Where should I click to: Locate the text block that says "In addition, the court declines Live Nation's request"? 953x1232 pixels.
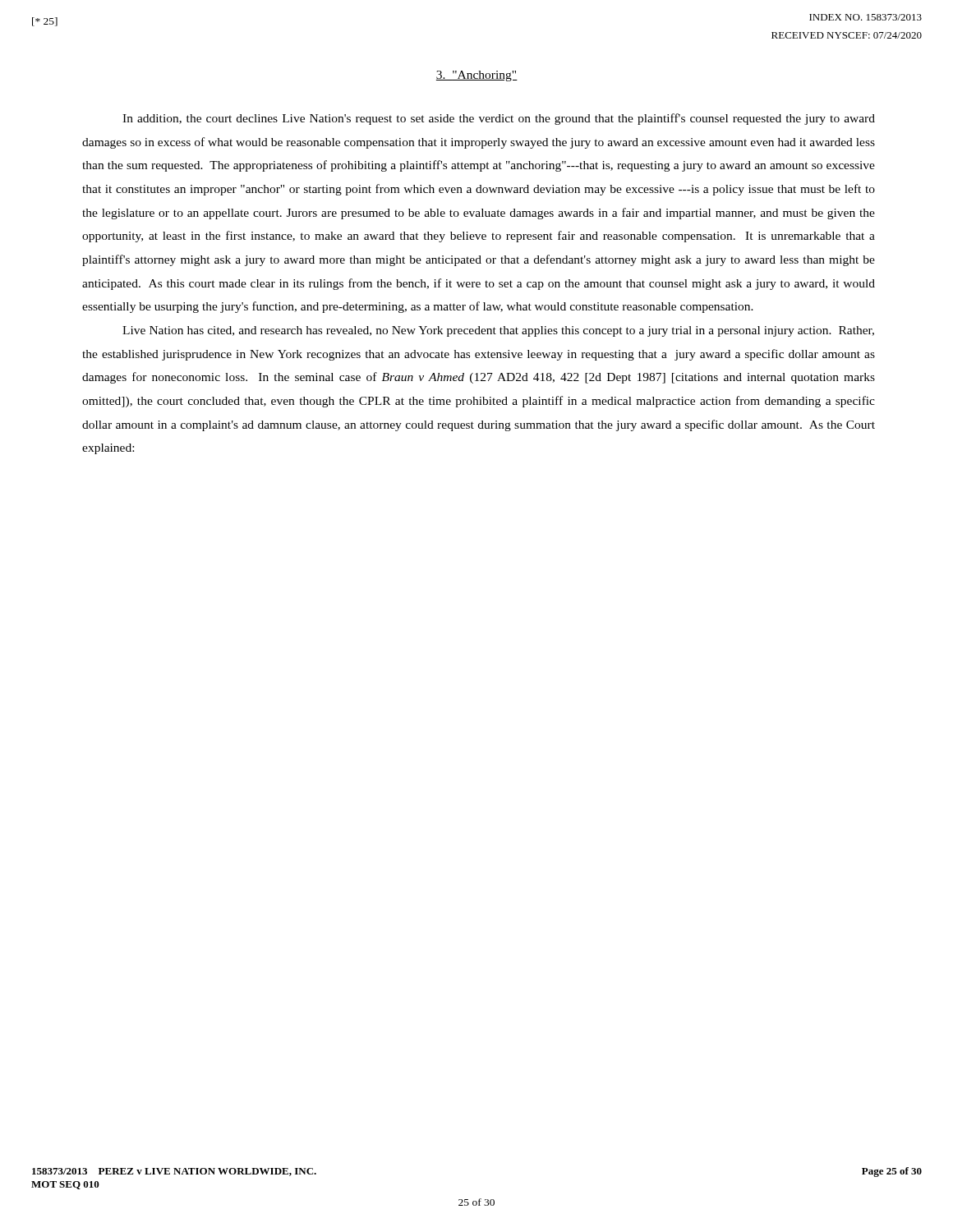point(479,283)
